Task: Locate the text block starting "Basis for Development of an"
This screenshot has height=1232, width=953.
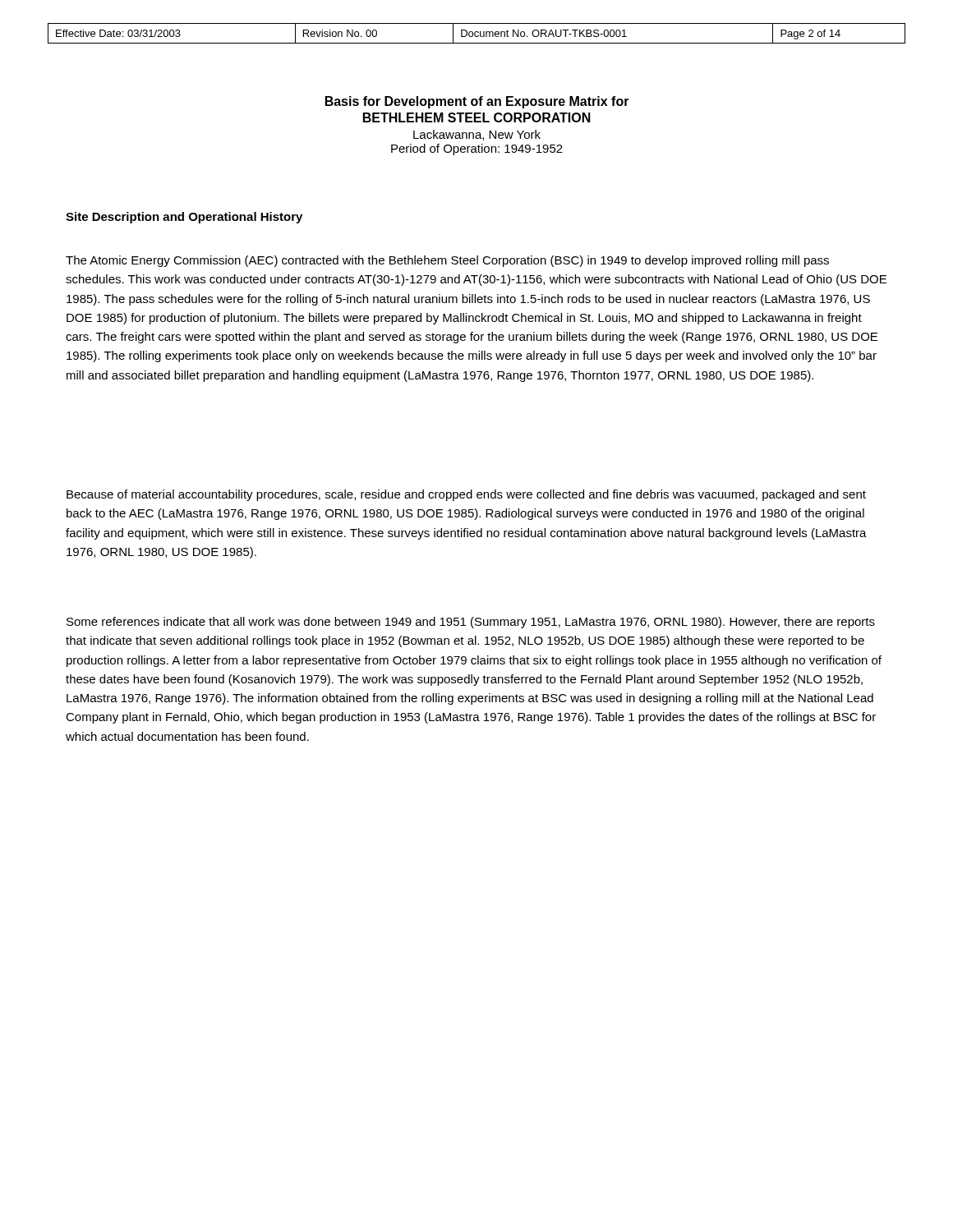Action: pos(476,125)
